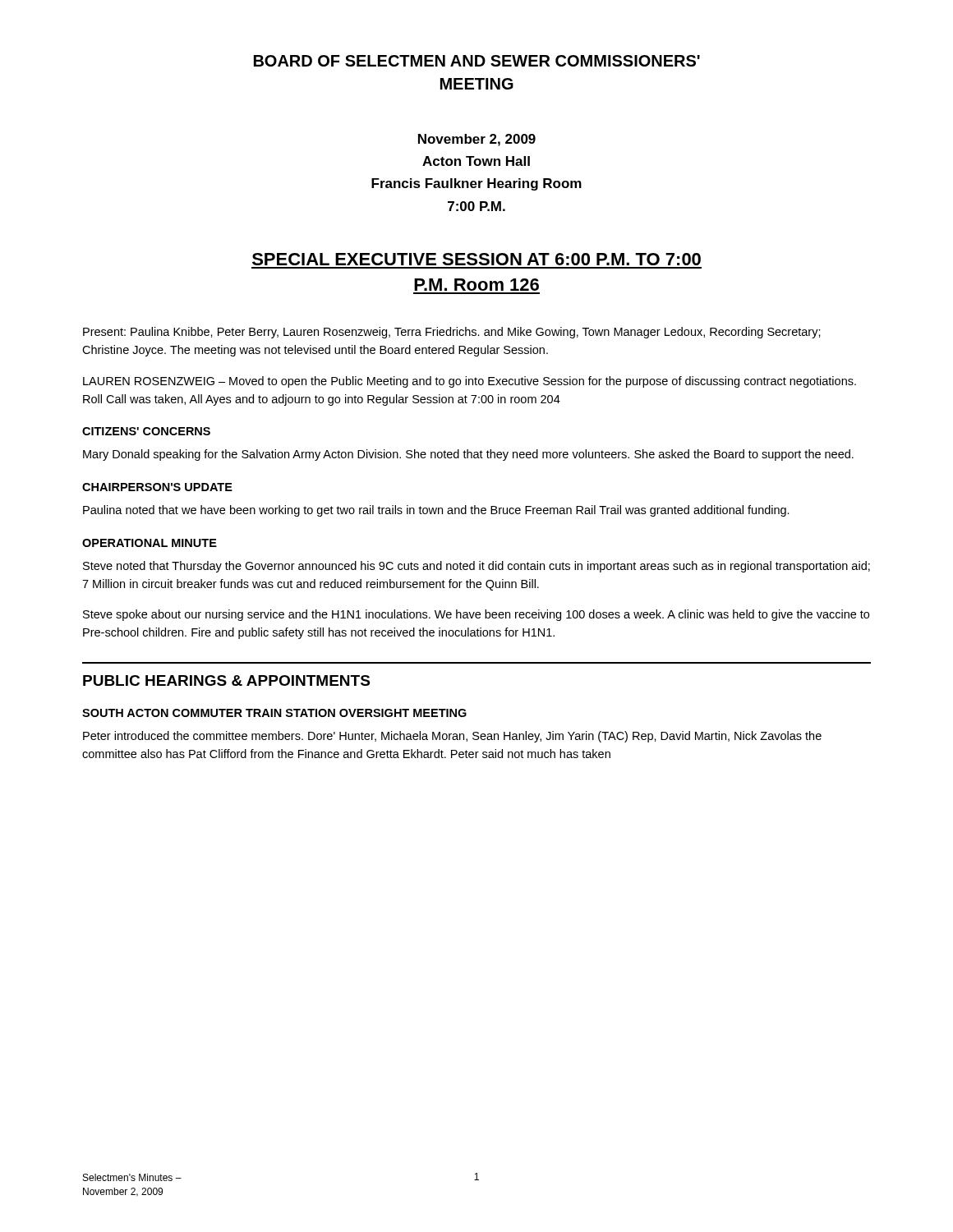Click on the text block with the text "LAUREN ROSENZWEIG – Moved to open the"
953x1232 pixels.
(x=469, y=390)
